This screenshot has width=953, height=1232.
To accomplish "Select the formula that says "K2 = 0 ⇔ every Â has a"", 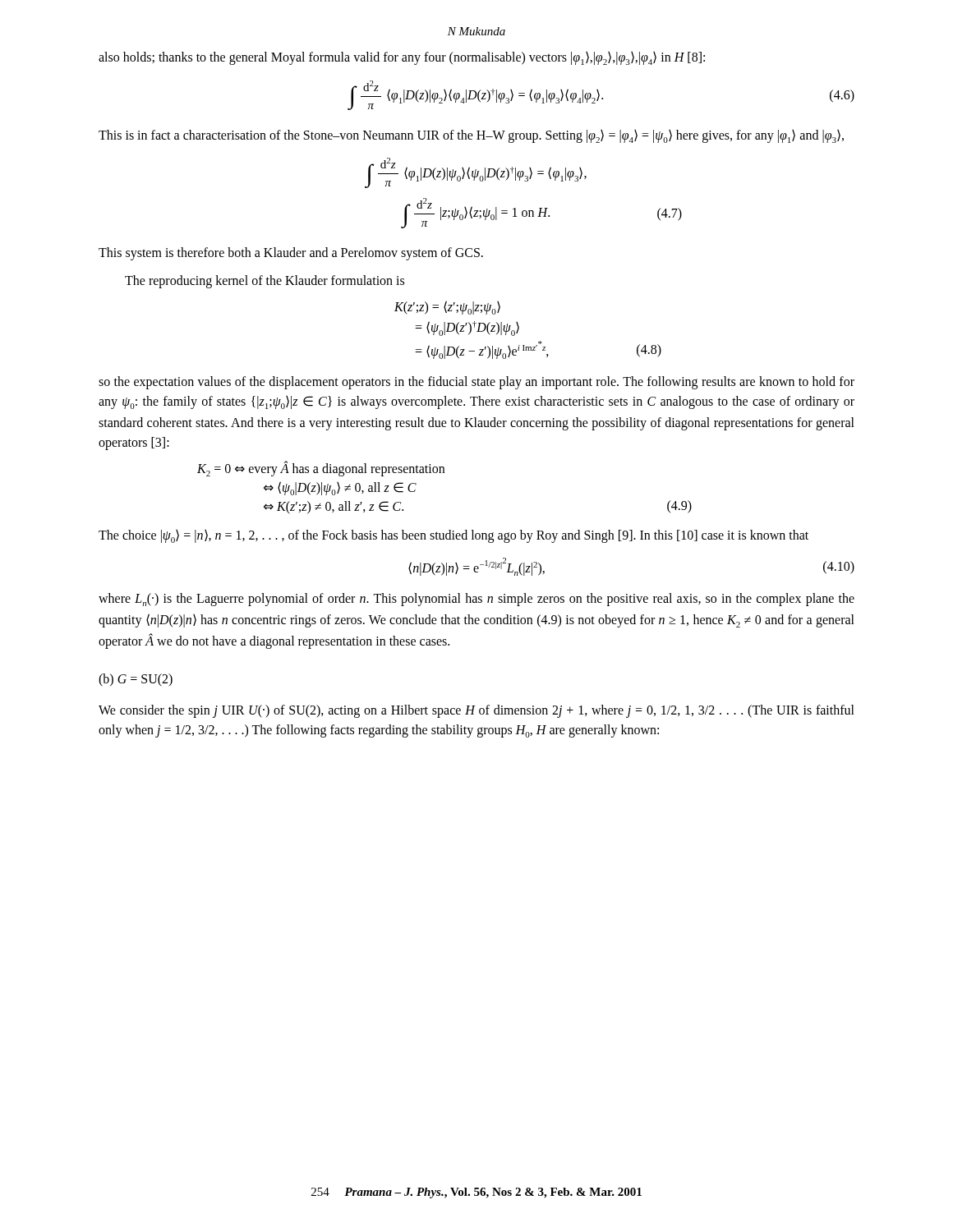I will [x=321, y=469].
